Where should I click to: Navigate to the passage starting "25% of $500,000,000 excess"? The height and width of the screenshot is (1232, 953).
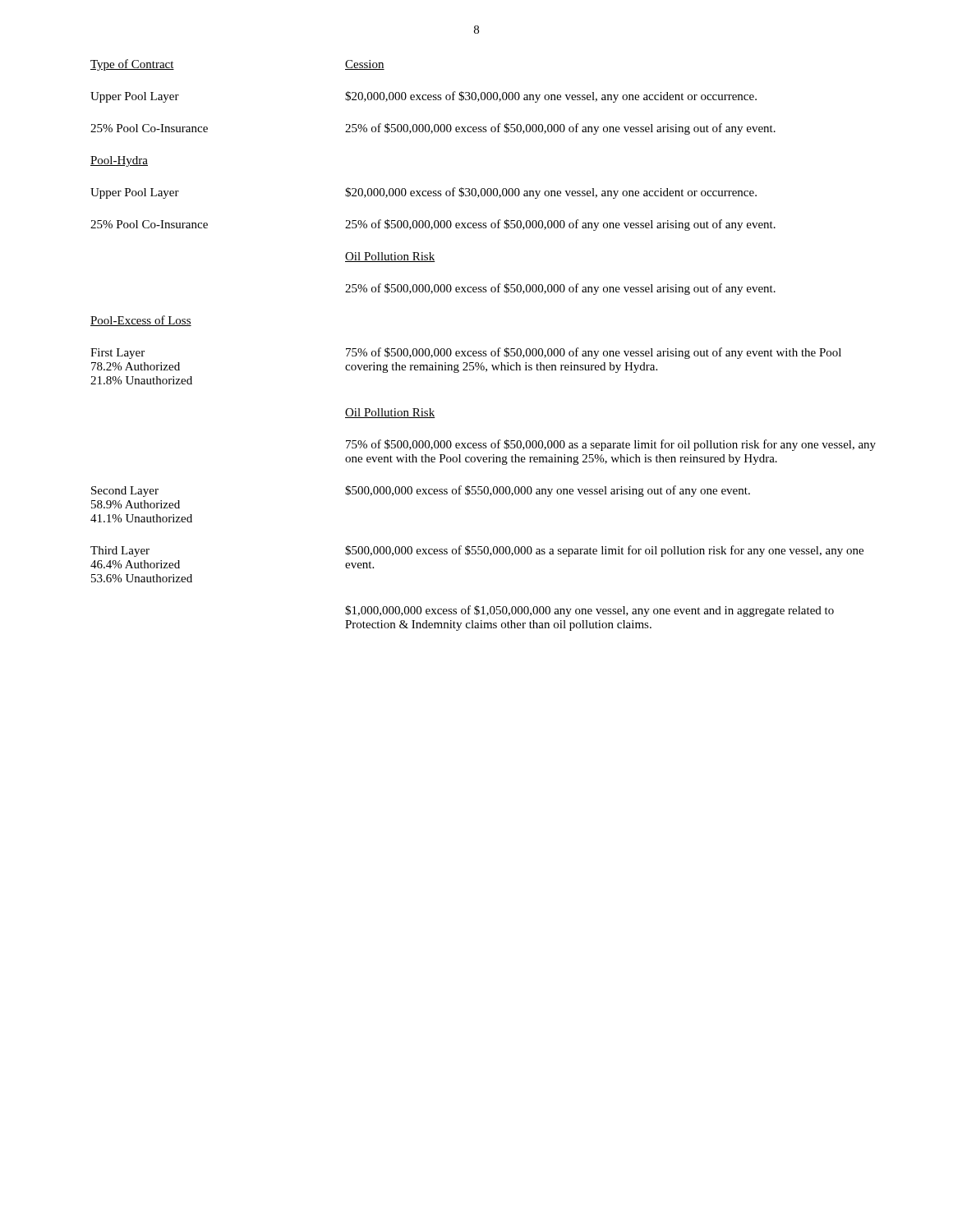click(x=489, y=289)
